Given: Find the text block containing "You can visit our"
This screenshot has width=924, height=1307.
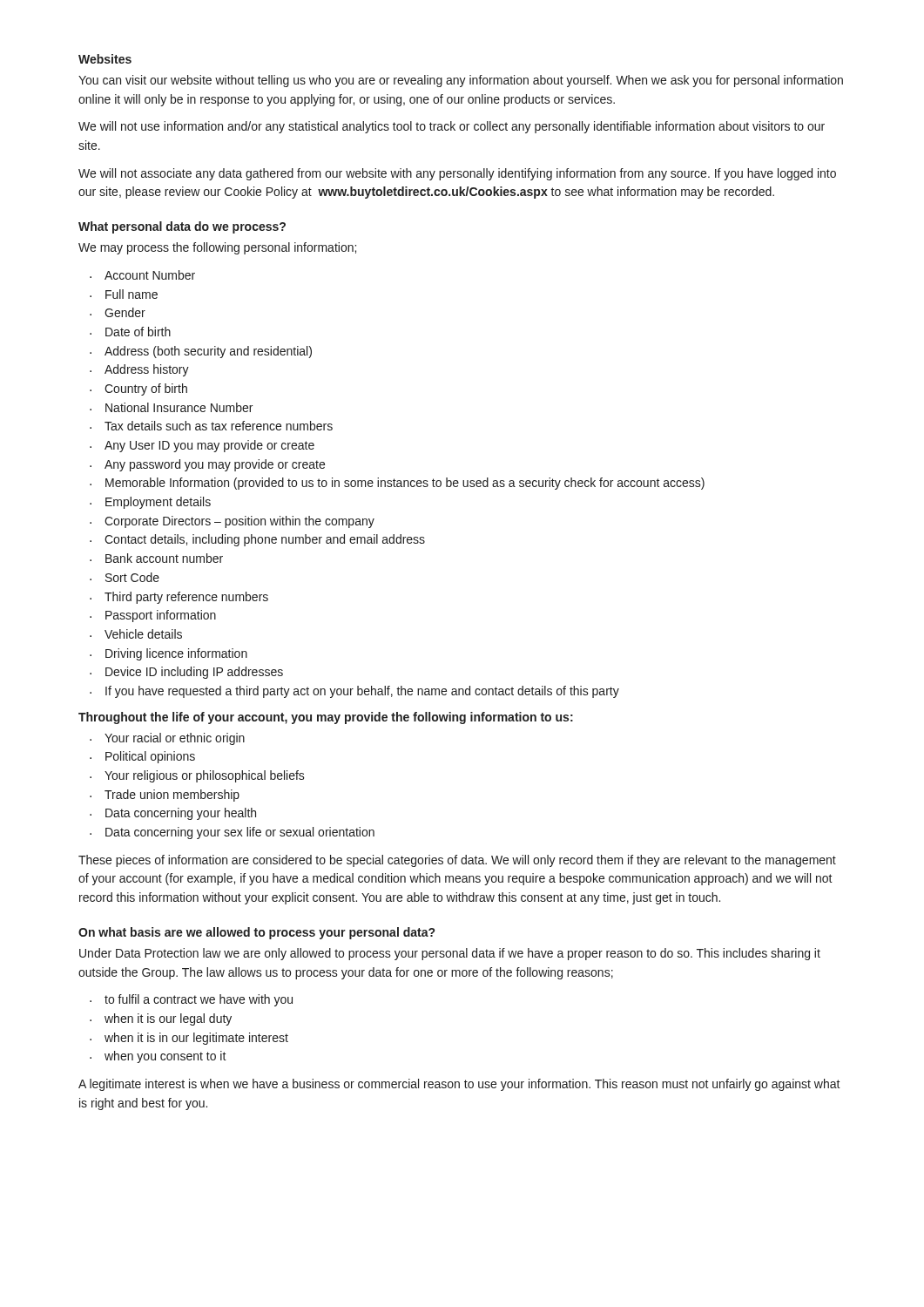Looking at the screenshot, I should click(461, 90).
